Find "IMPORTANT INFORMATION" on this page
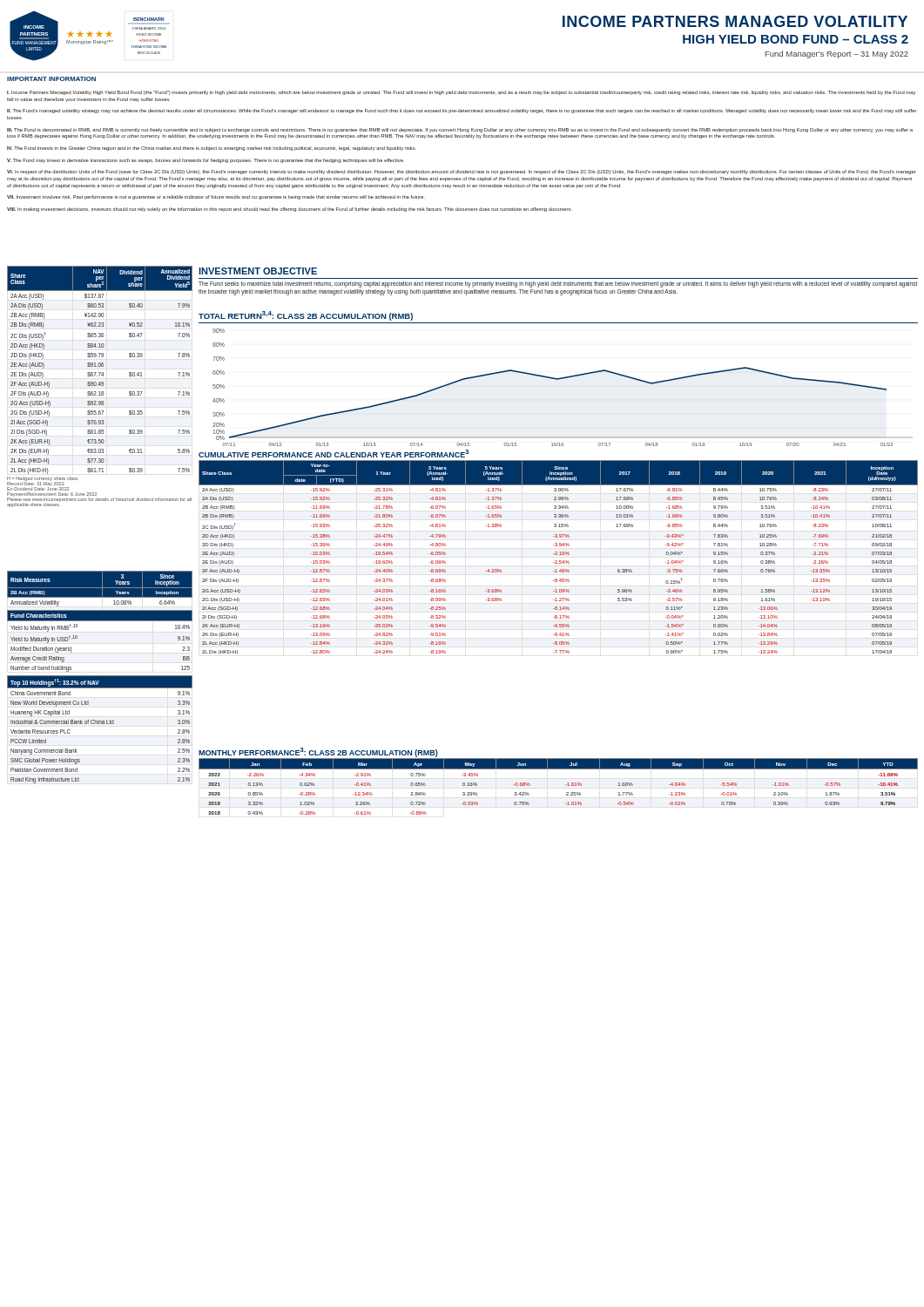This screenshot has height=1307, width=924. tap(52, 79)
